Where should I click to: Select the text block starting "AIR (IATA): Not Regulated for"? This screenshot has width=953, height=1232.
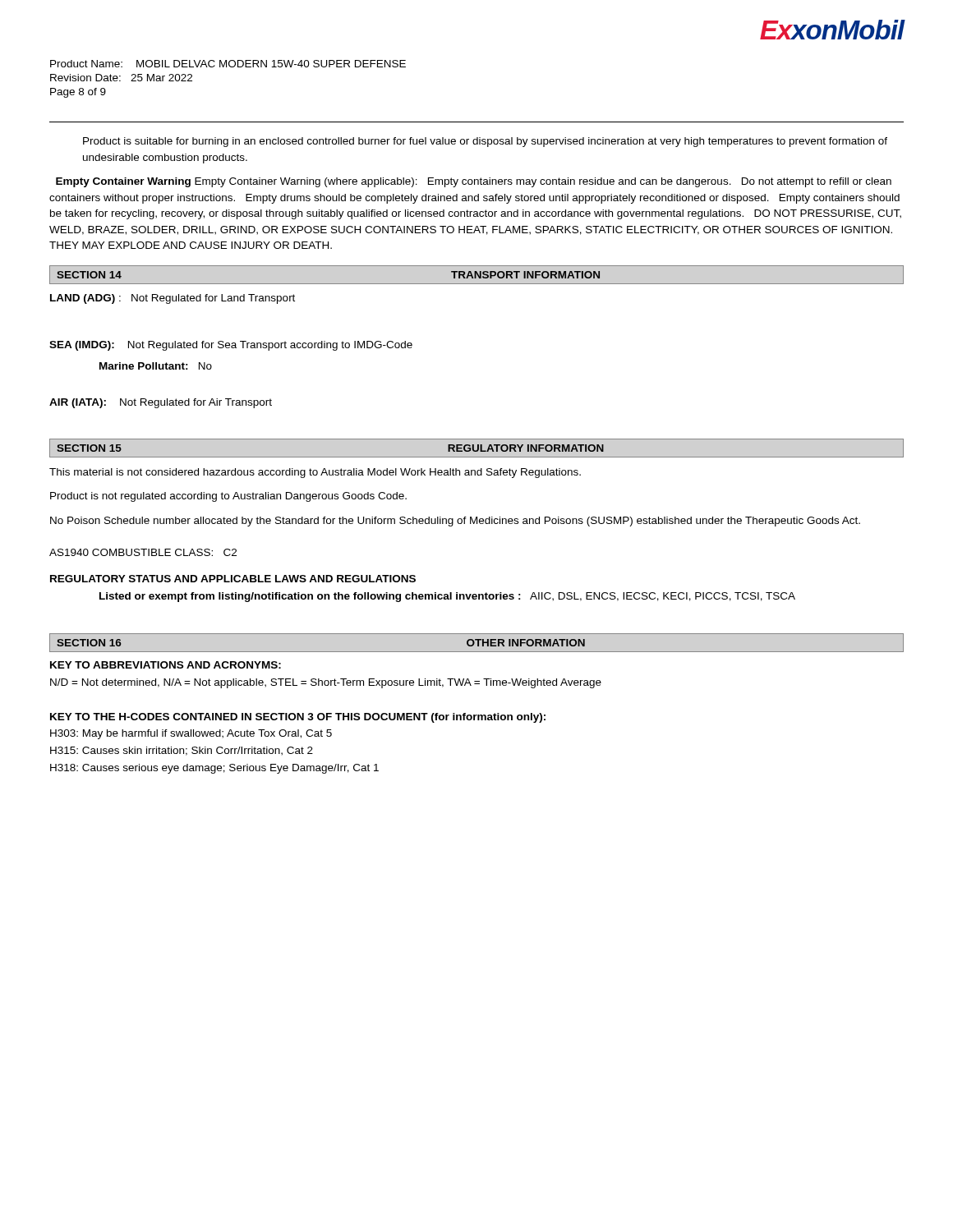161,402
